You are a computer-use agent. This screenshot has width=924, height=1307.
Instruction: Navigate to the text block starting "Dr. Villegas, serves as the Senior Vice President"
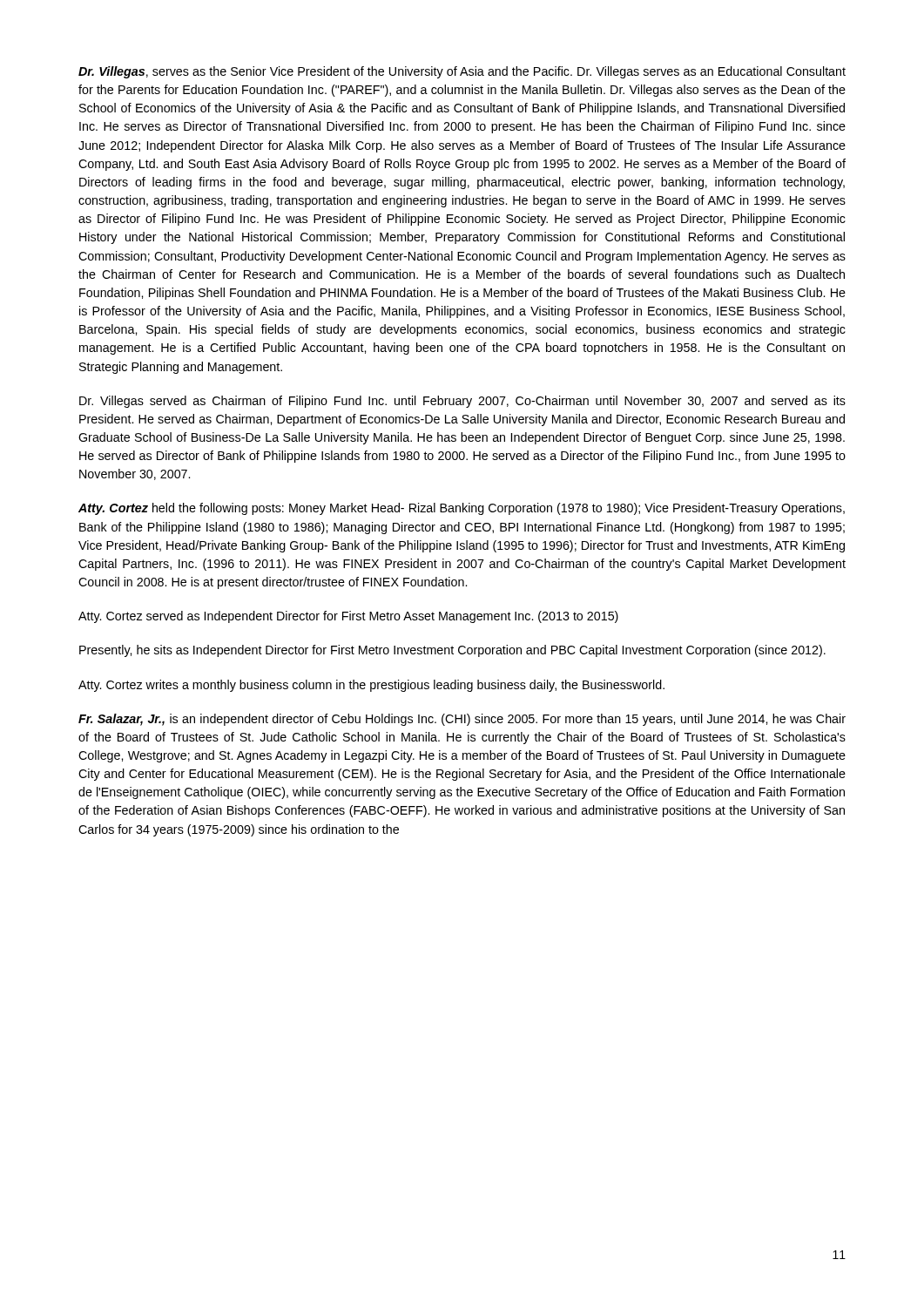pos(462,219)
